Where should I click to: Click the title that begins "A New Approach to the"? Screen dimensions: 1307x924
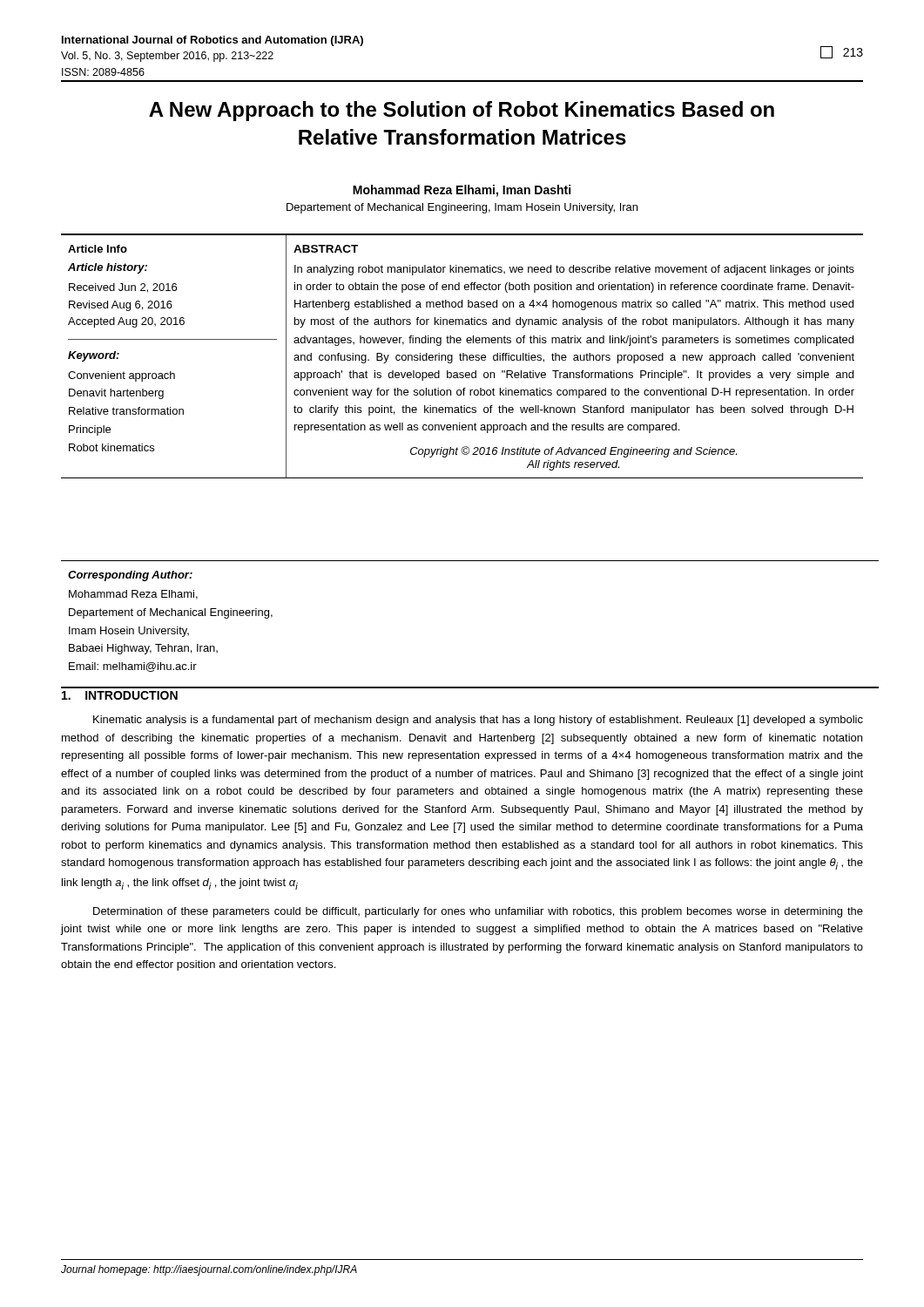[x=462, y=124]
